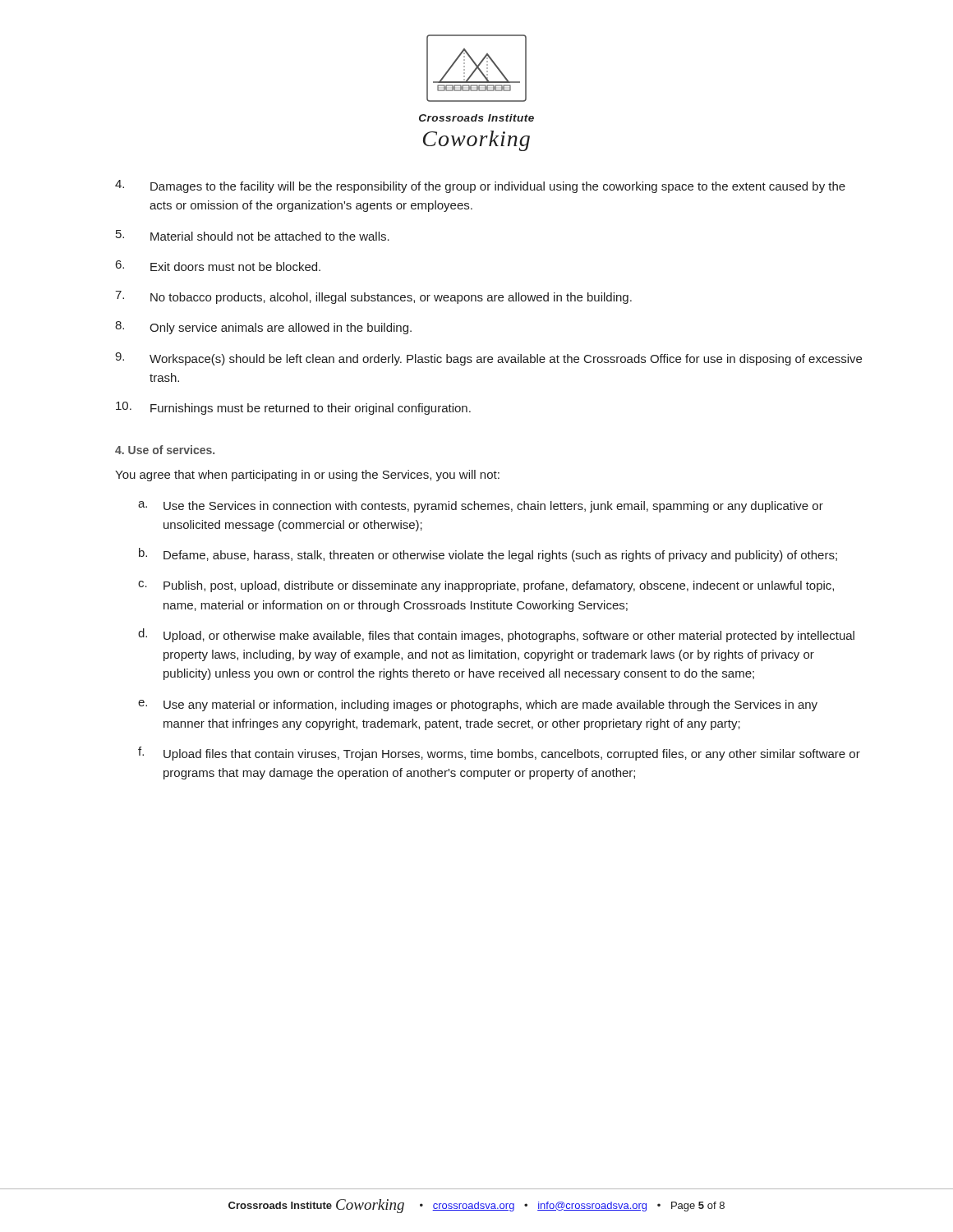This screenshot has height=1232, width=953.
Task: Click on the list item containing "d. Upload, or otherwise make available, files"
Action: pos(500,654)
